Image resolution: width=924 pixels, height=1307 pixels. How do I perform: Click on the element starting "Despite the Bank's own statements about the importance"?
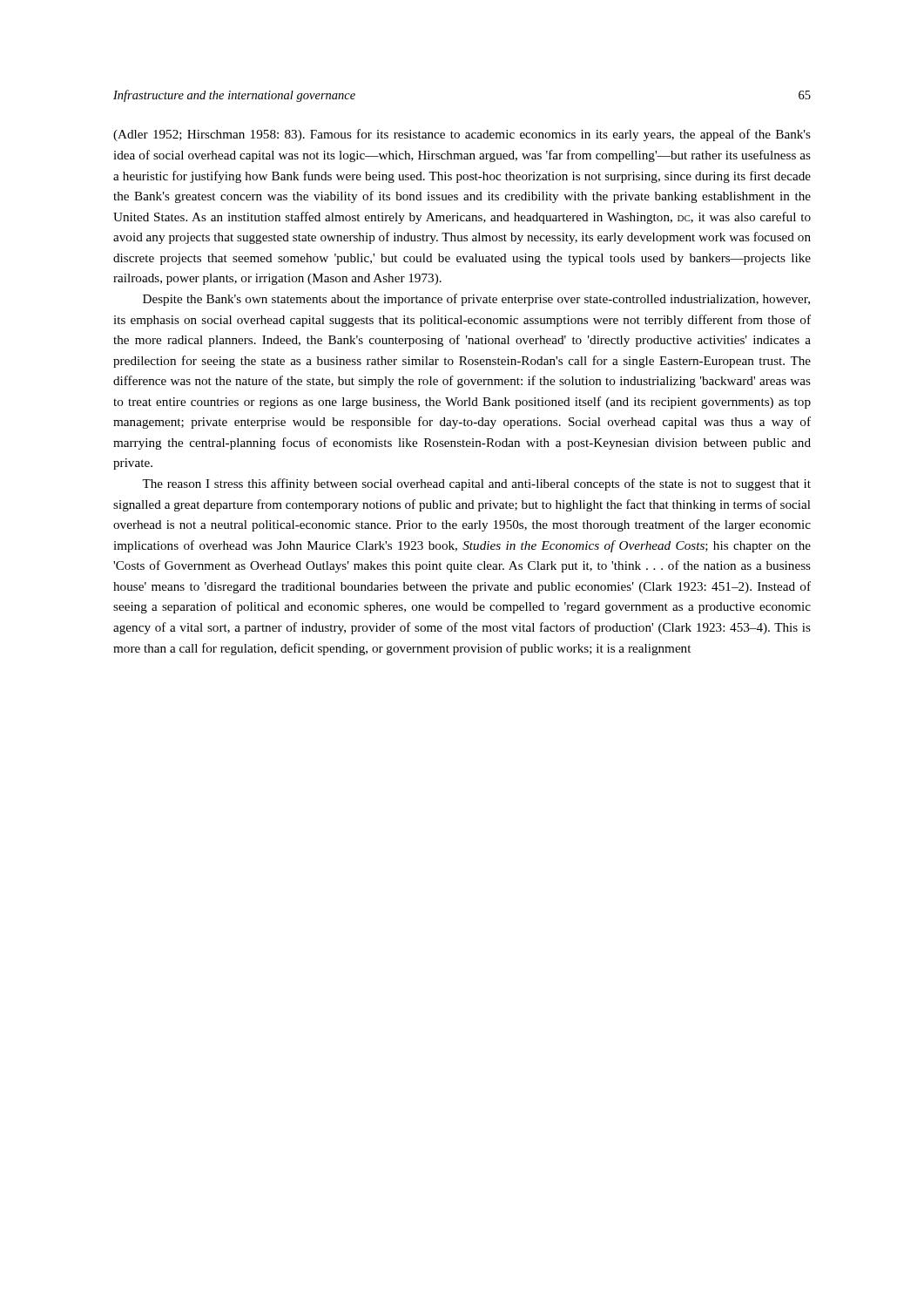462,380
